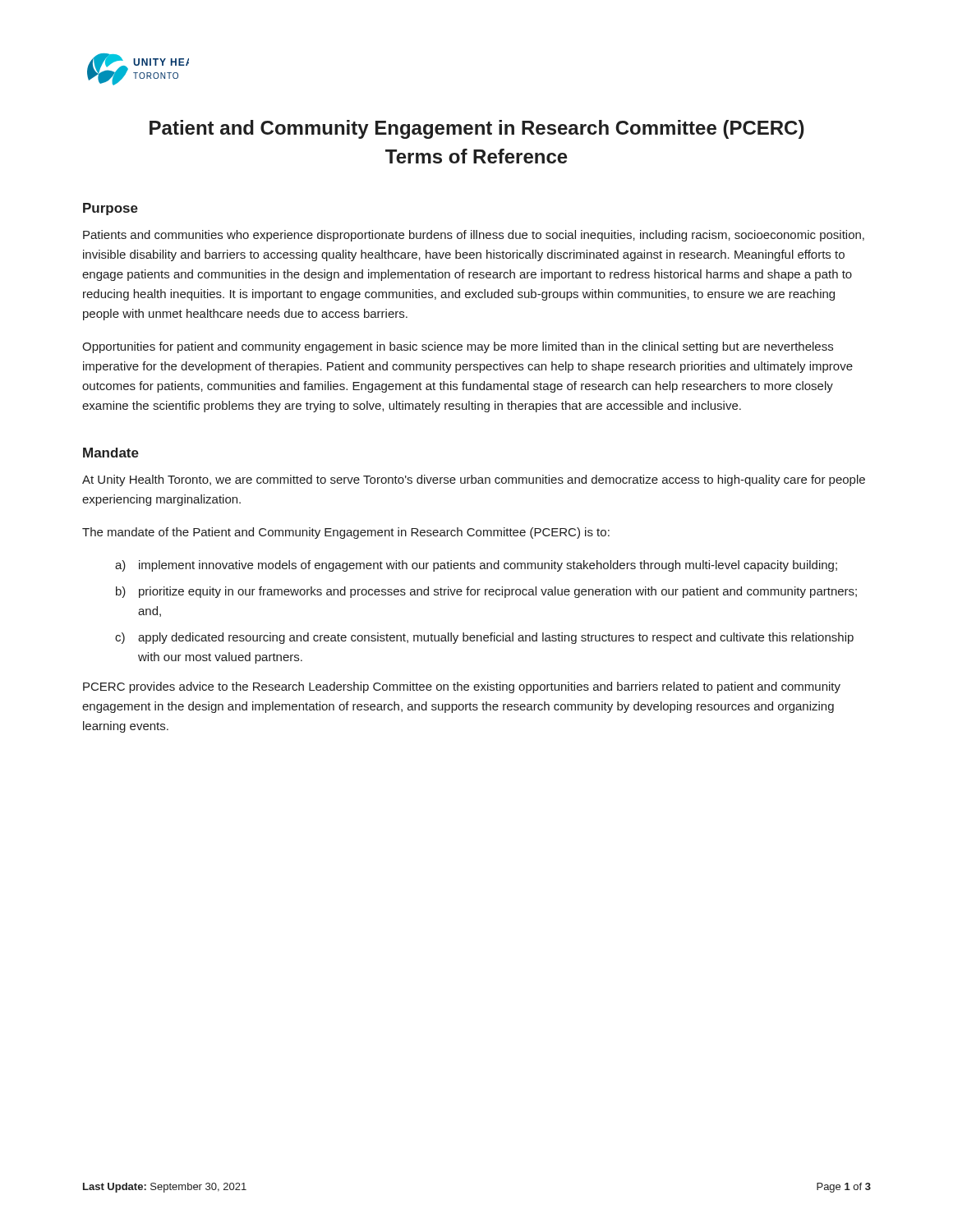
Task: Where is the title that starts "Patient and Community Engagement in Research Committee (PCERC)"?
Action: 476,142
